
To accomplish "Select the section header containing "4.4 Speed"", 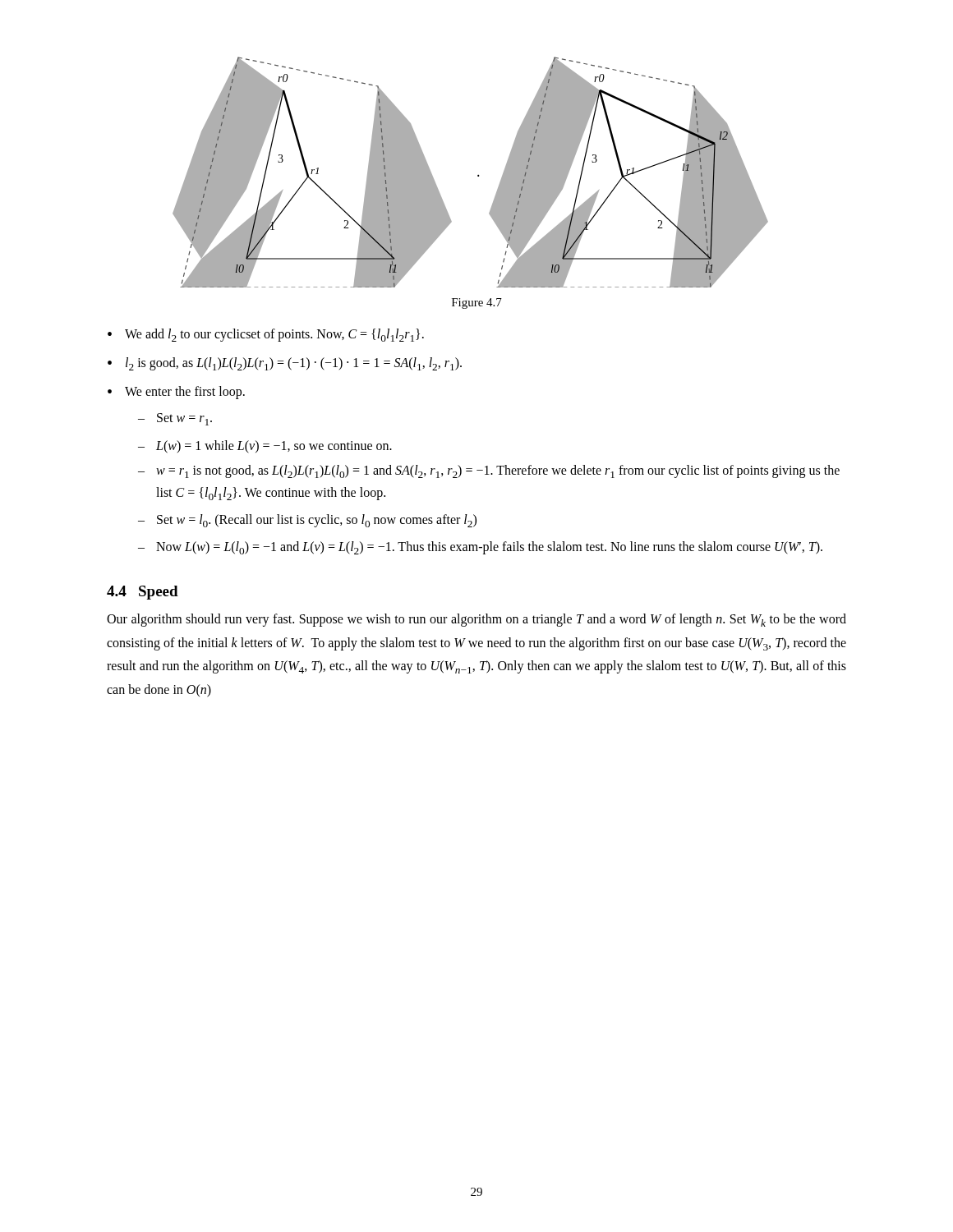I will pyautogui.click(x=142, y=591).
